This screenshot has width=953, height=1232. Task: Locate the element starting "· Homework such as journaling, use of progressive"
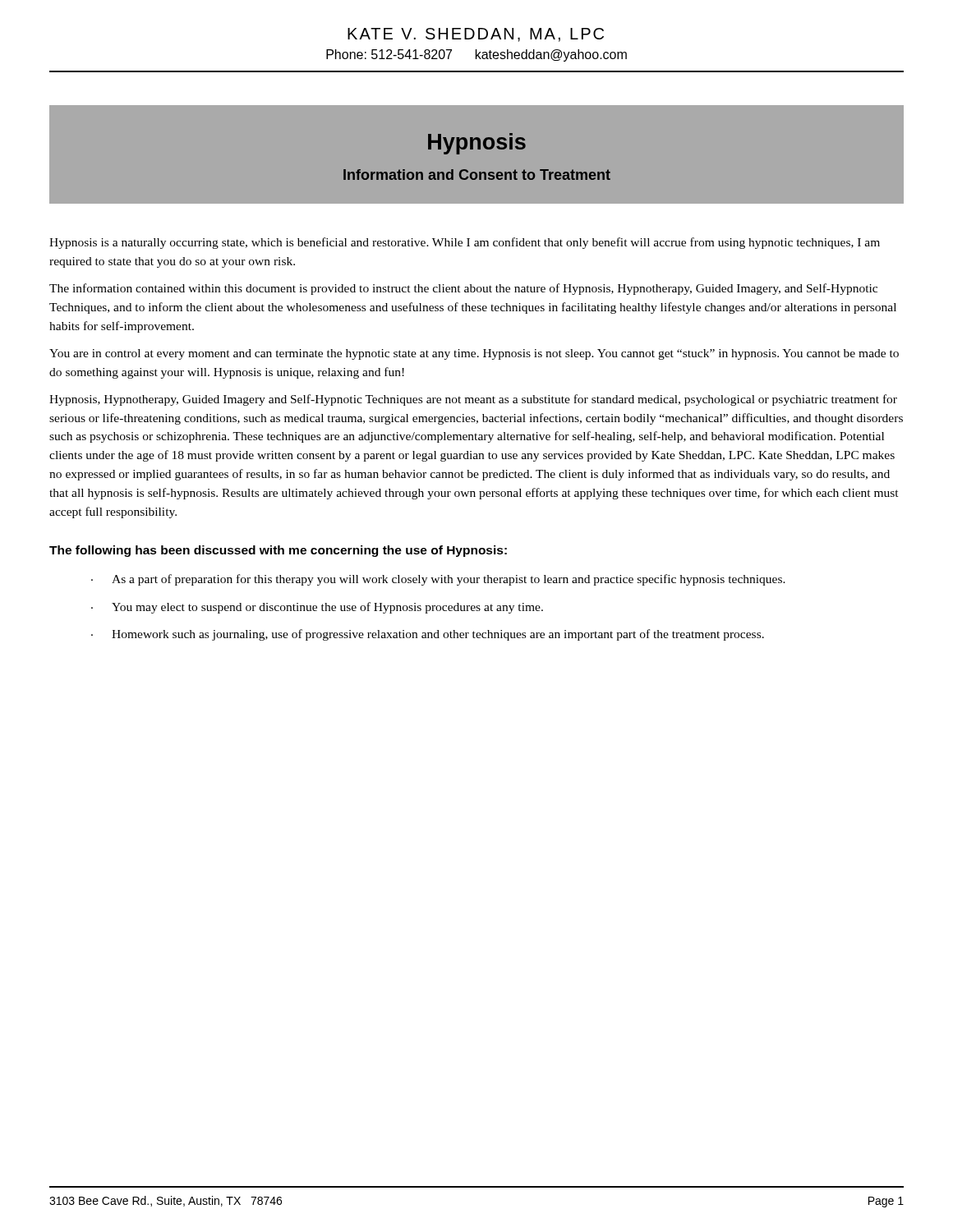tap(427, 635)
